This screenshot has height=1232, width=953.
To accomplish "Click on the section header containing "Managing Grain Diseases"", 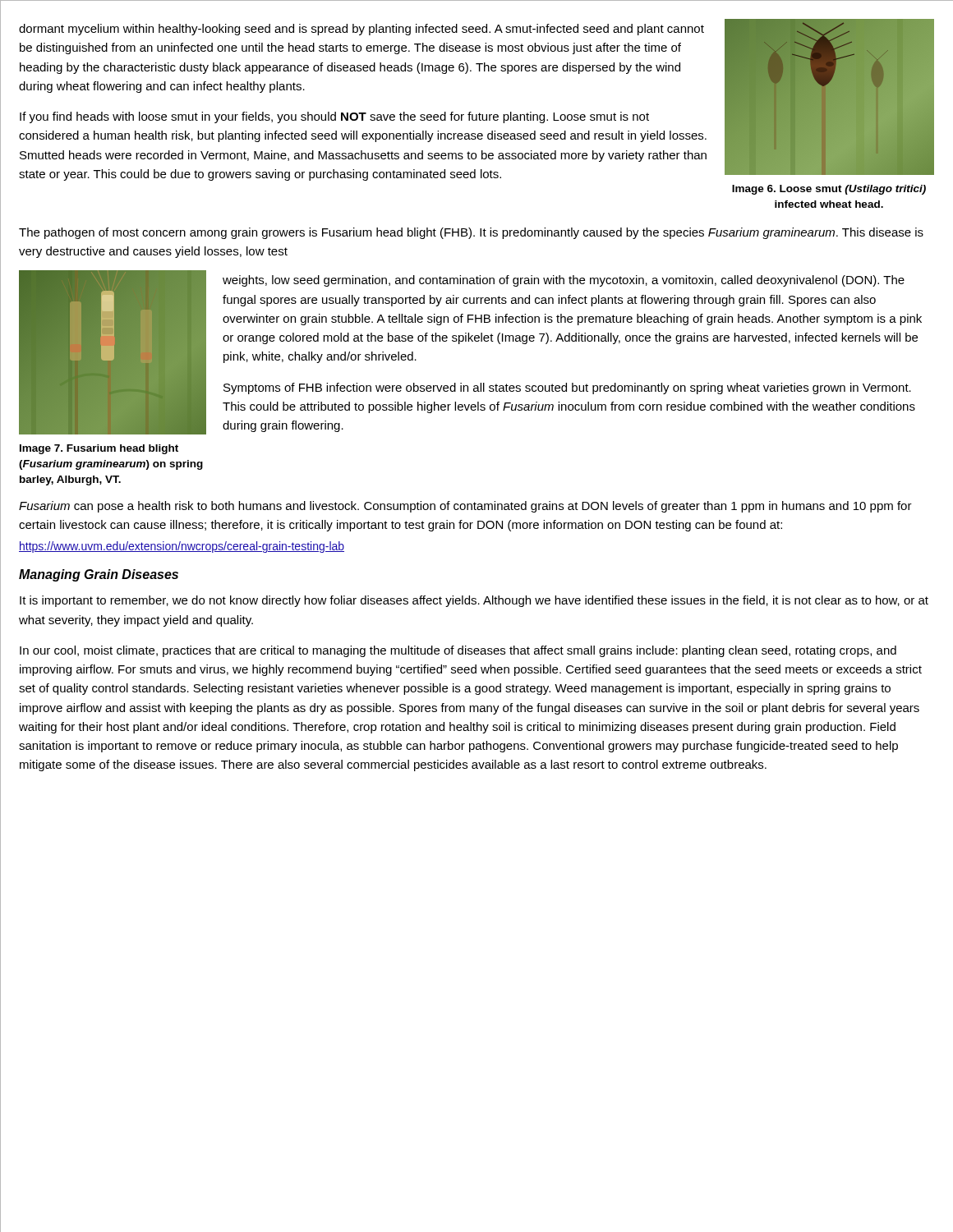I will click(99, 575).
